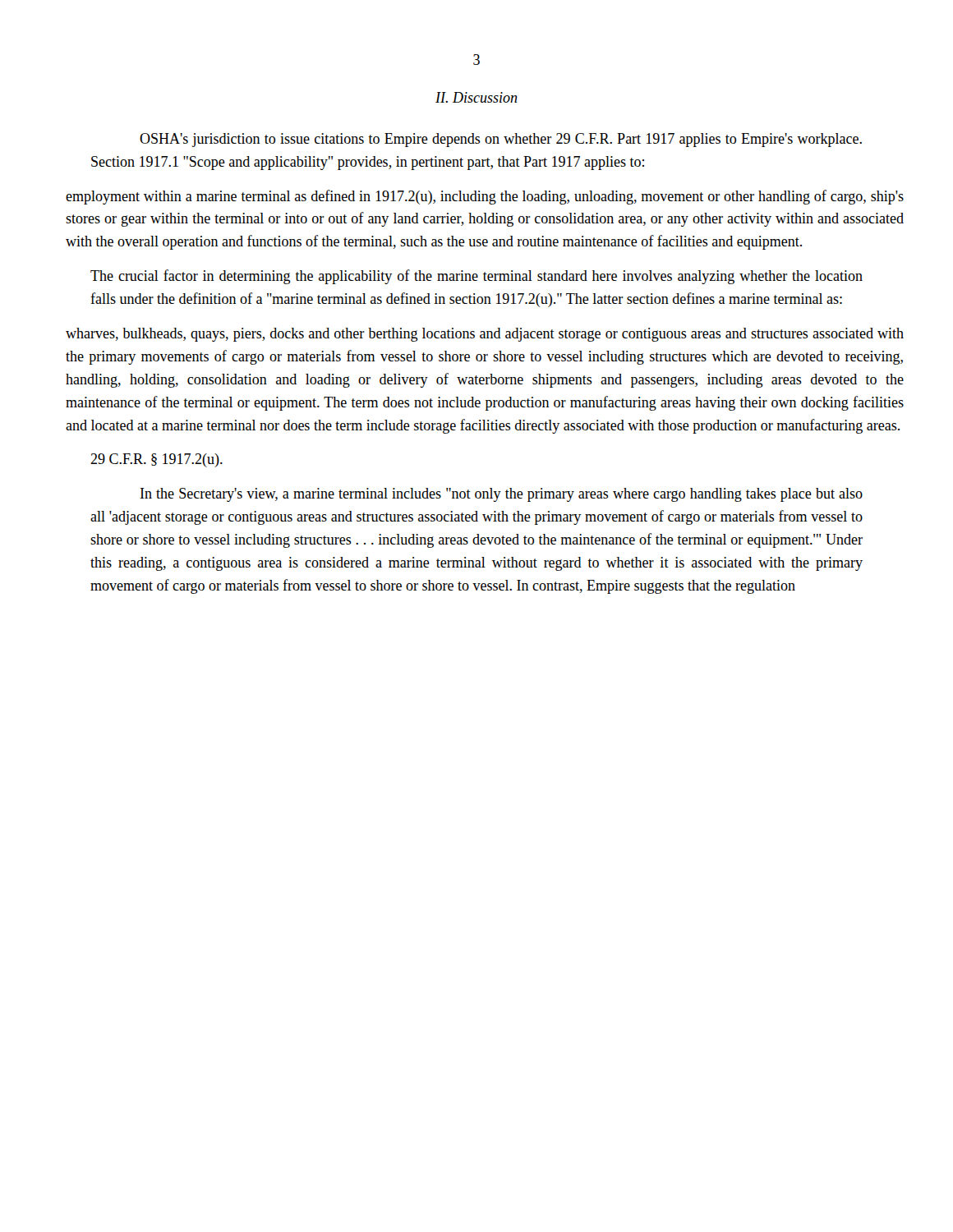Find the section header containing "II. Discussion"

pos(476,98)
